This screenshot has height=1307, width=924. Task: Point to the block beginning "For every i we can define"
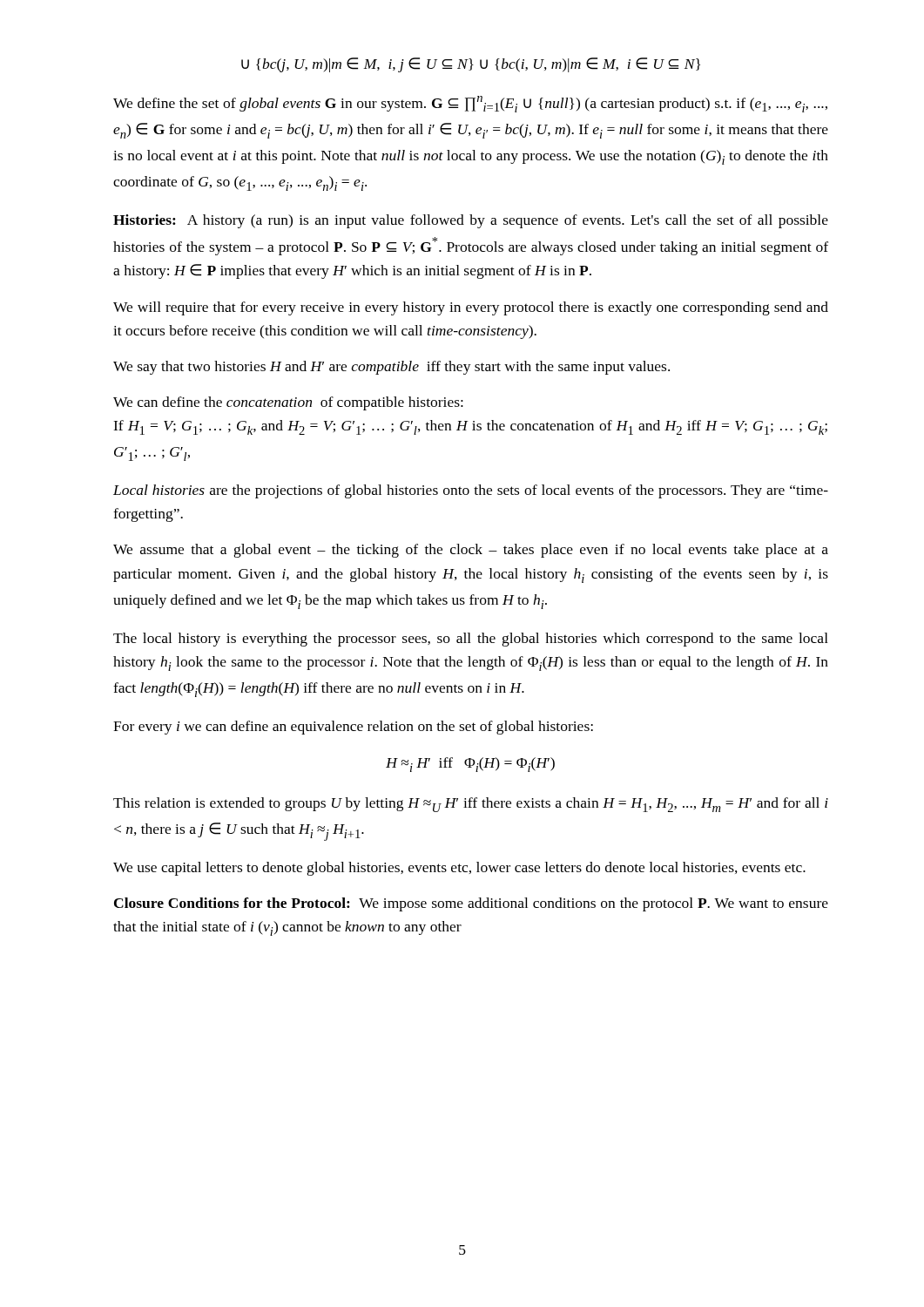coord(471,726)
